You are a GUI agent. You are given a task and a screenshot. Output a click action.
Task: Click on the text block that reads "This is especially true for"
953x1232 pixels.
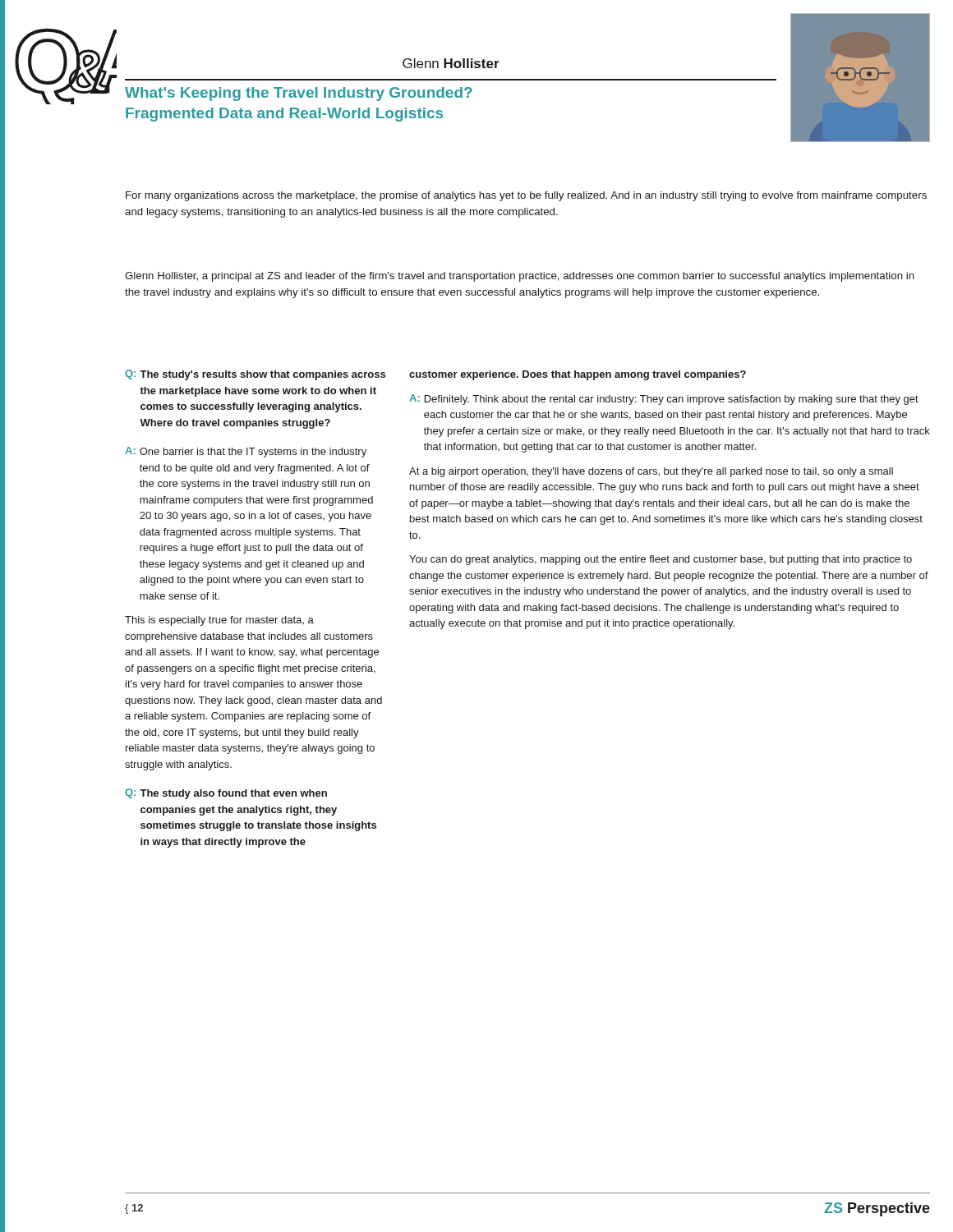point(254,692)
